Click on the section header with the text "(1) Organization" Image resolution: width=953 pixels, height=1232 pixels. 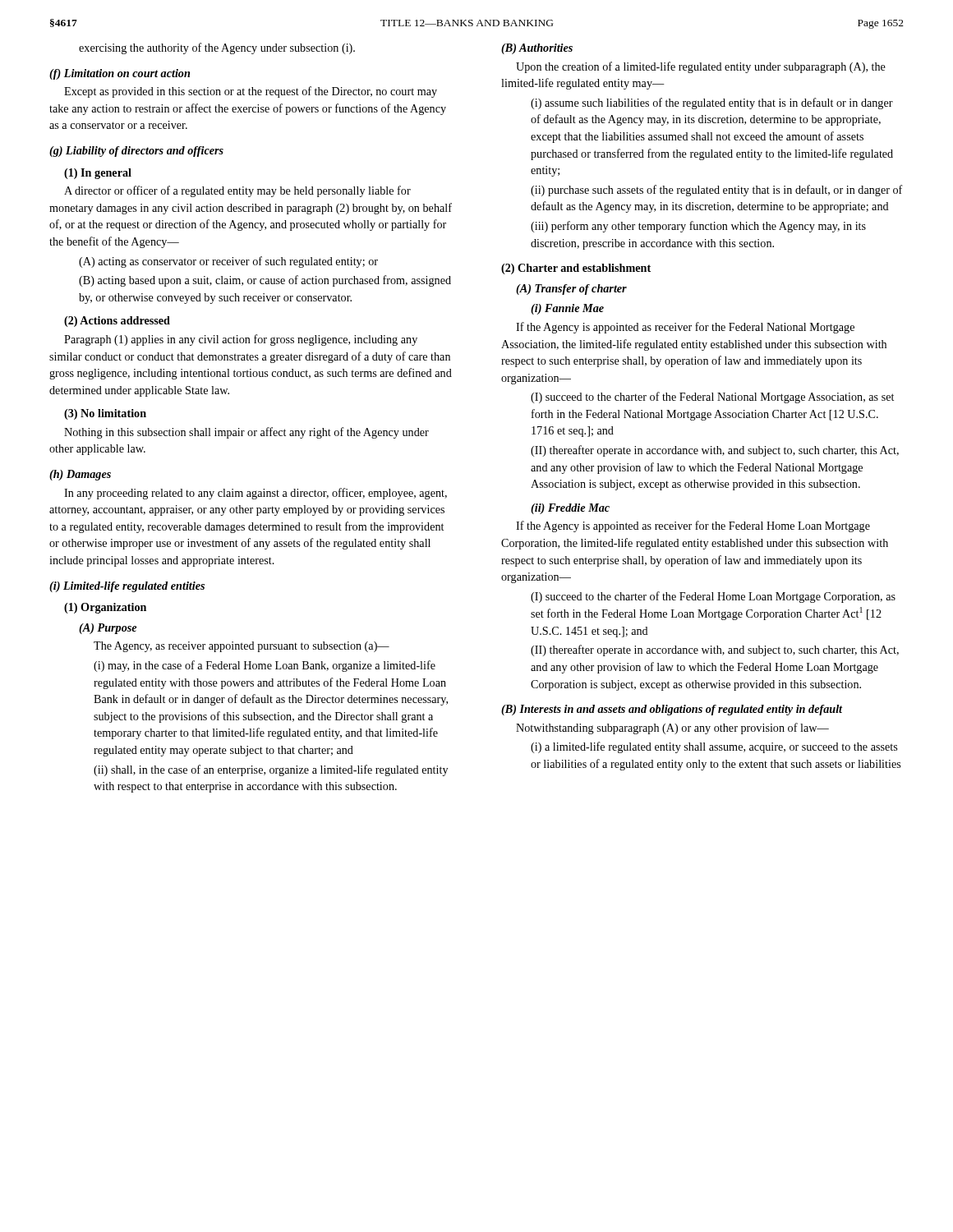click(105, 607)
